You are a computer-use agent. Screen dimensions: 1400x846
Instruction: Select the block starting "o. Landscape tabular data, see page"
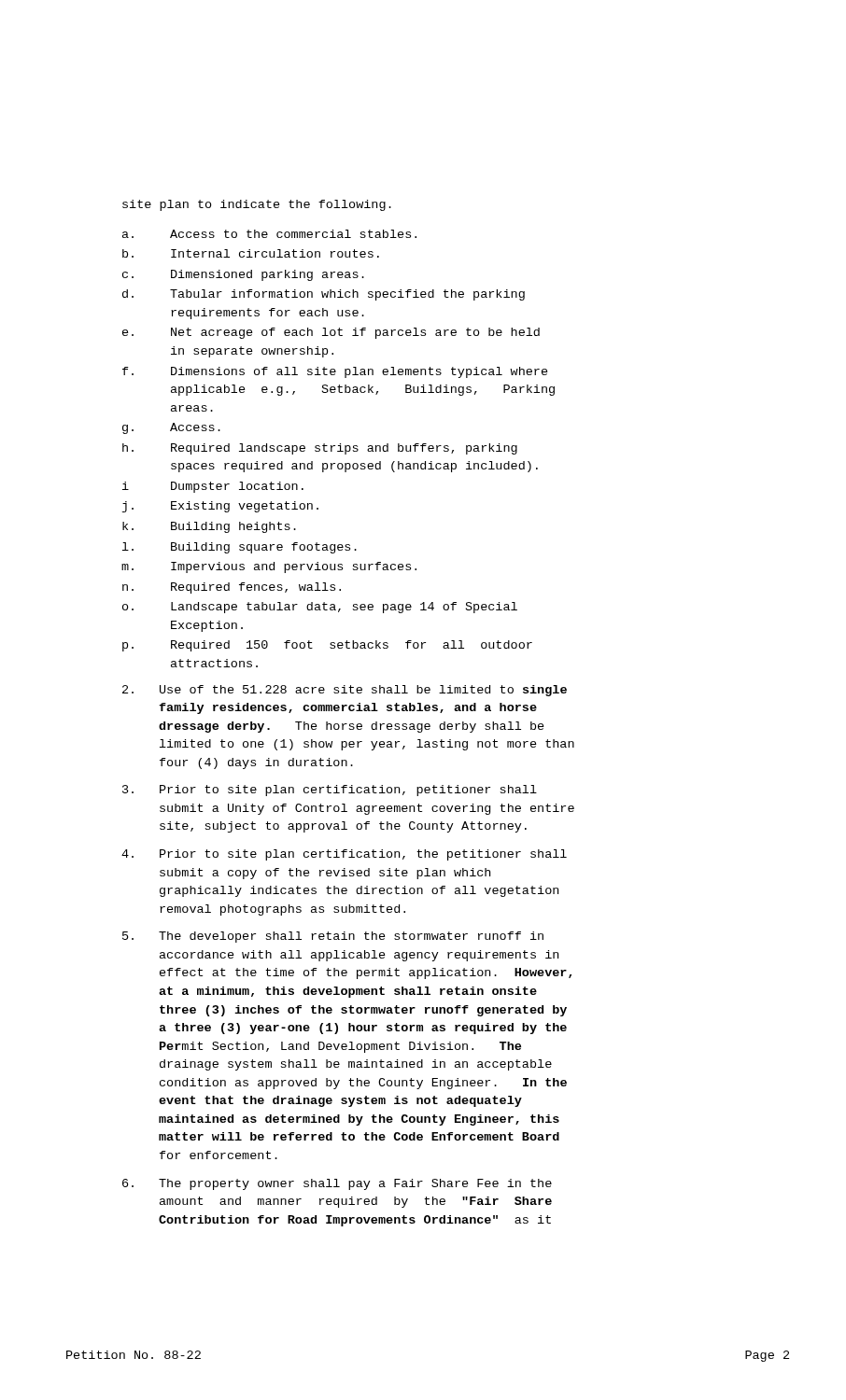[x=456, y=617]
